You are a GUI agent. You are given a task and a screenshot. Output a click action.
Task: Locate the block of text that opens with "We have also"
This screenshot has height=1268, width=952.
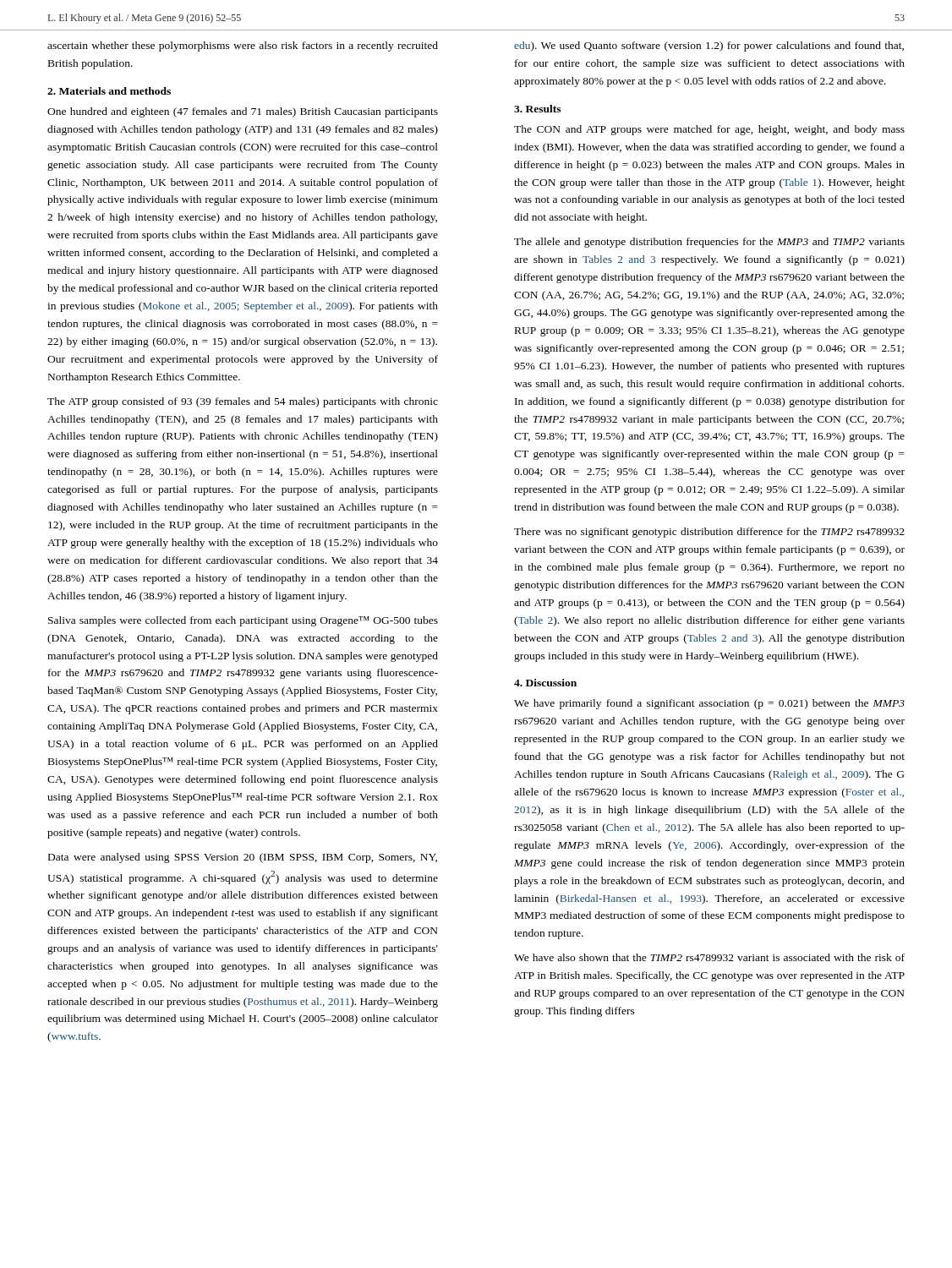pyautogui.click(x=709, y=985)
